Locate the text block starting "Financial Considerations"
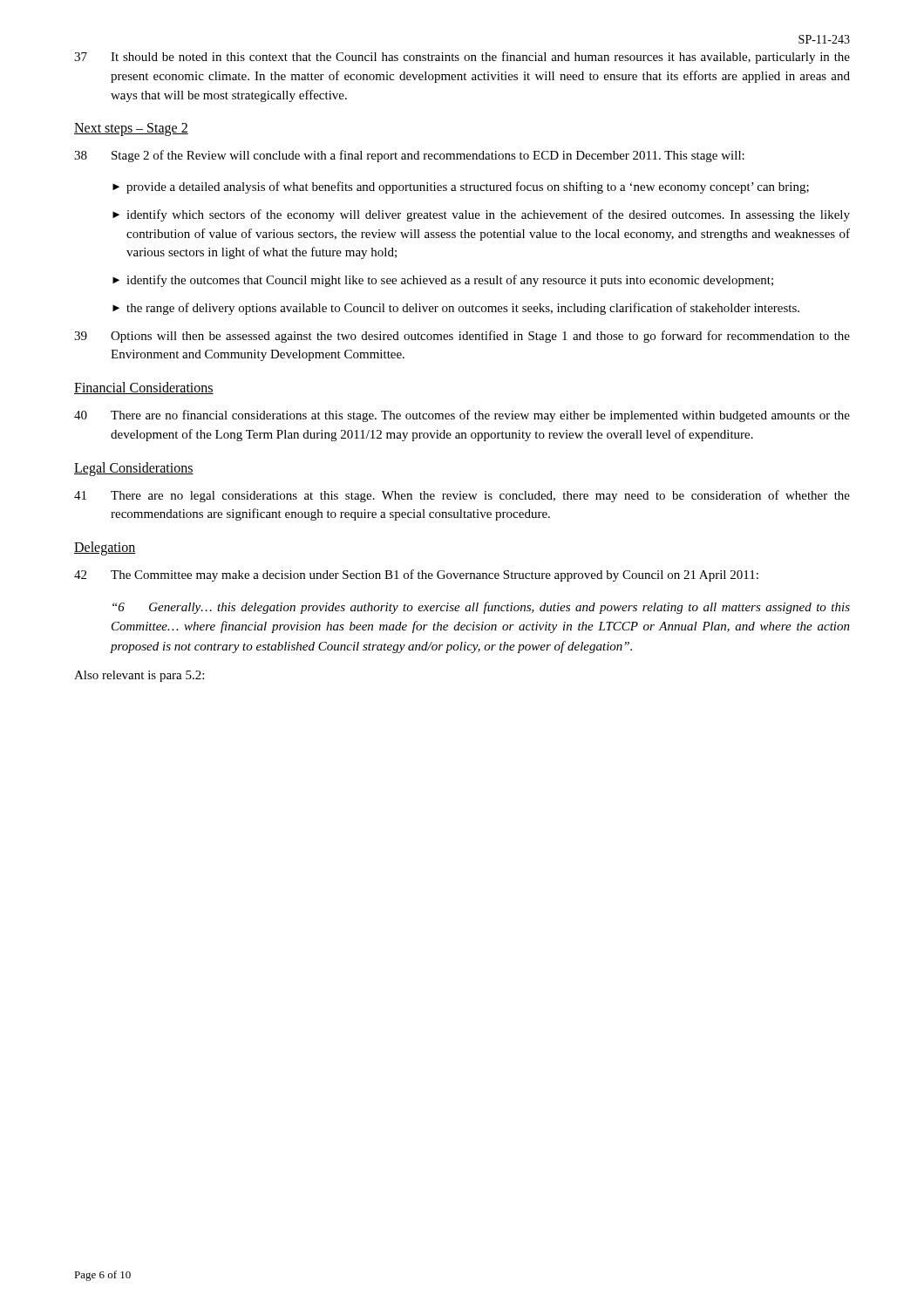Image resolution: width=924 pixels, height=1308 pixels. click(x=144, y=388)
